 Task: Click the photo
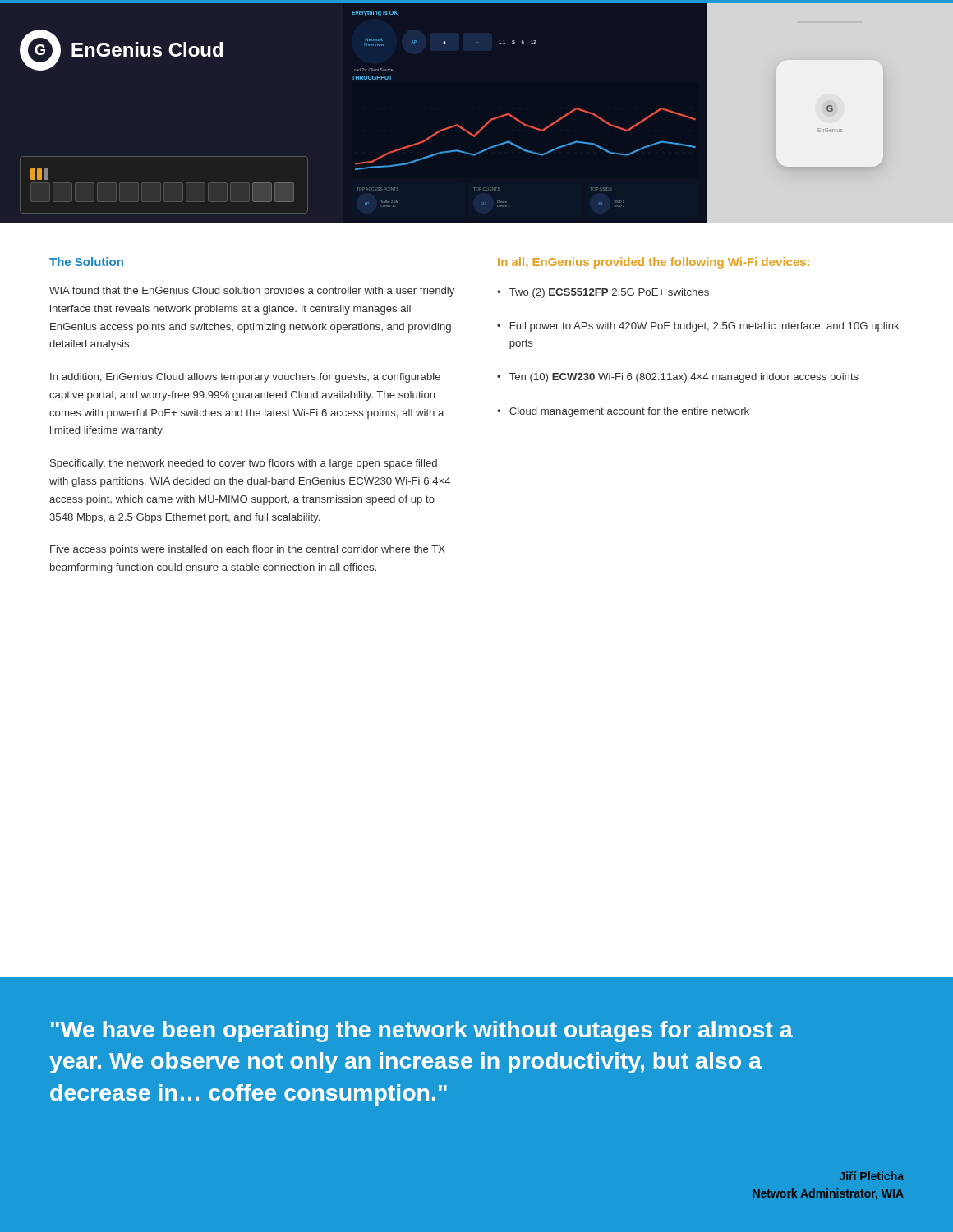[x=476, y=113]
